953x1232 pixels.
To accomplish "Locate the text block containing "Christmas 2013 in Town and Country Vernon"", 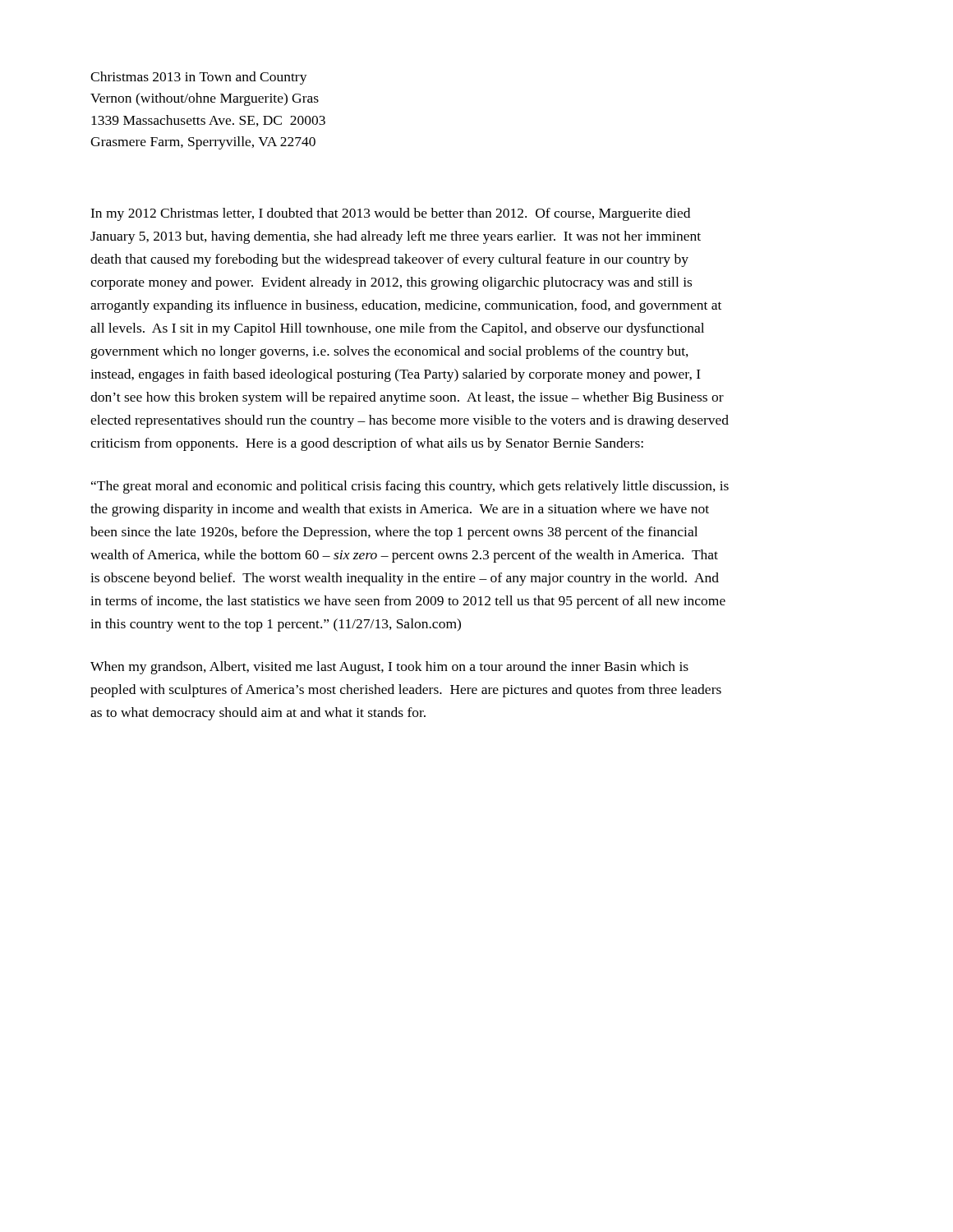I will click(208, 109).
